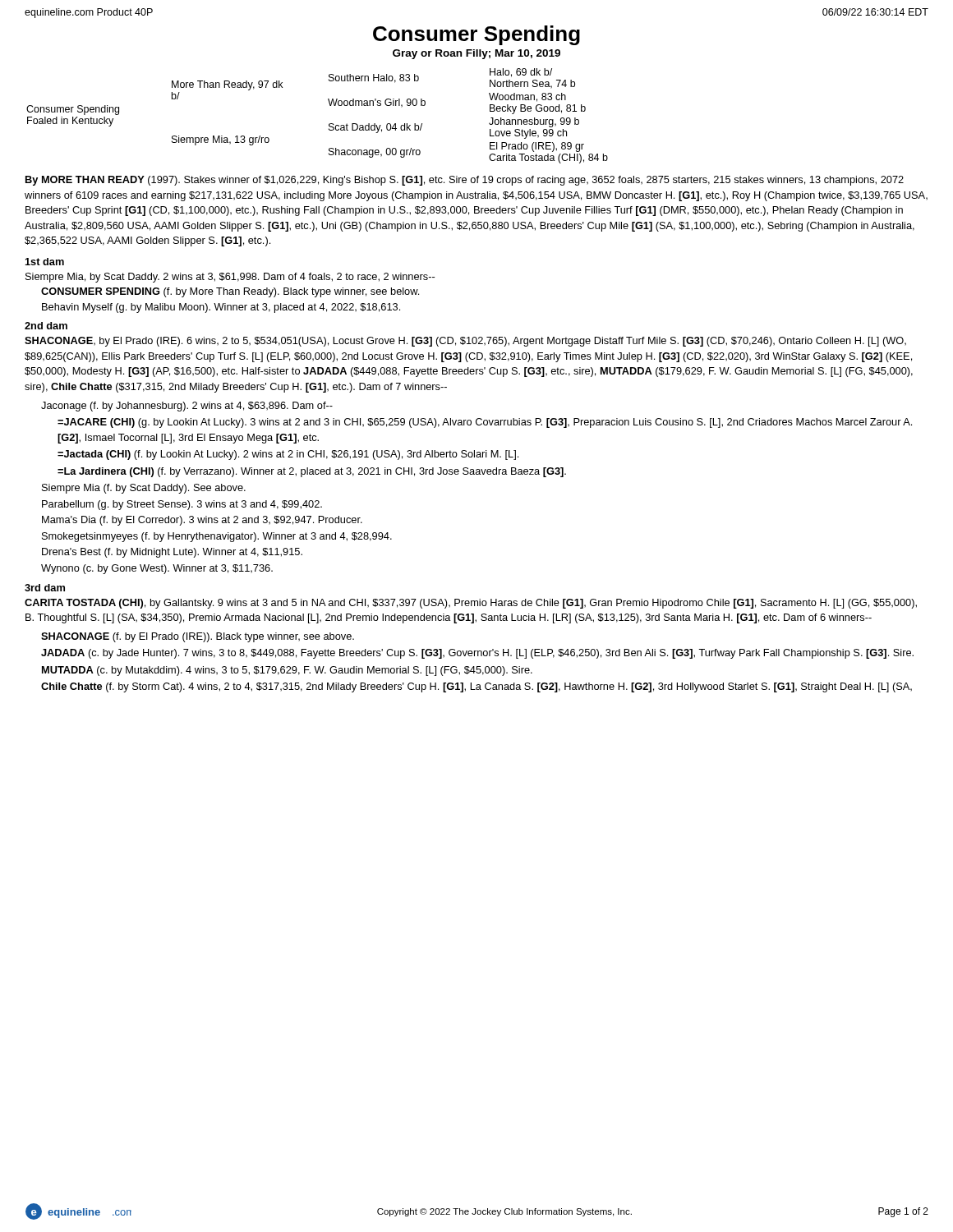Point to the block beginning "Smokegetsinmyeyes (f. by Henrythenavigator). Winner at"
953x1232 pixels.
coord(217,536)
